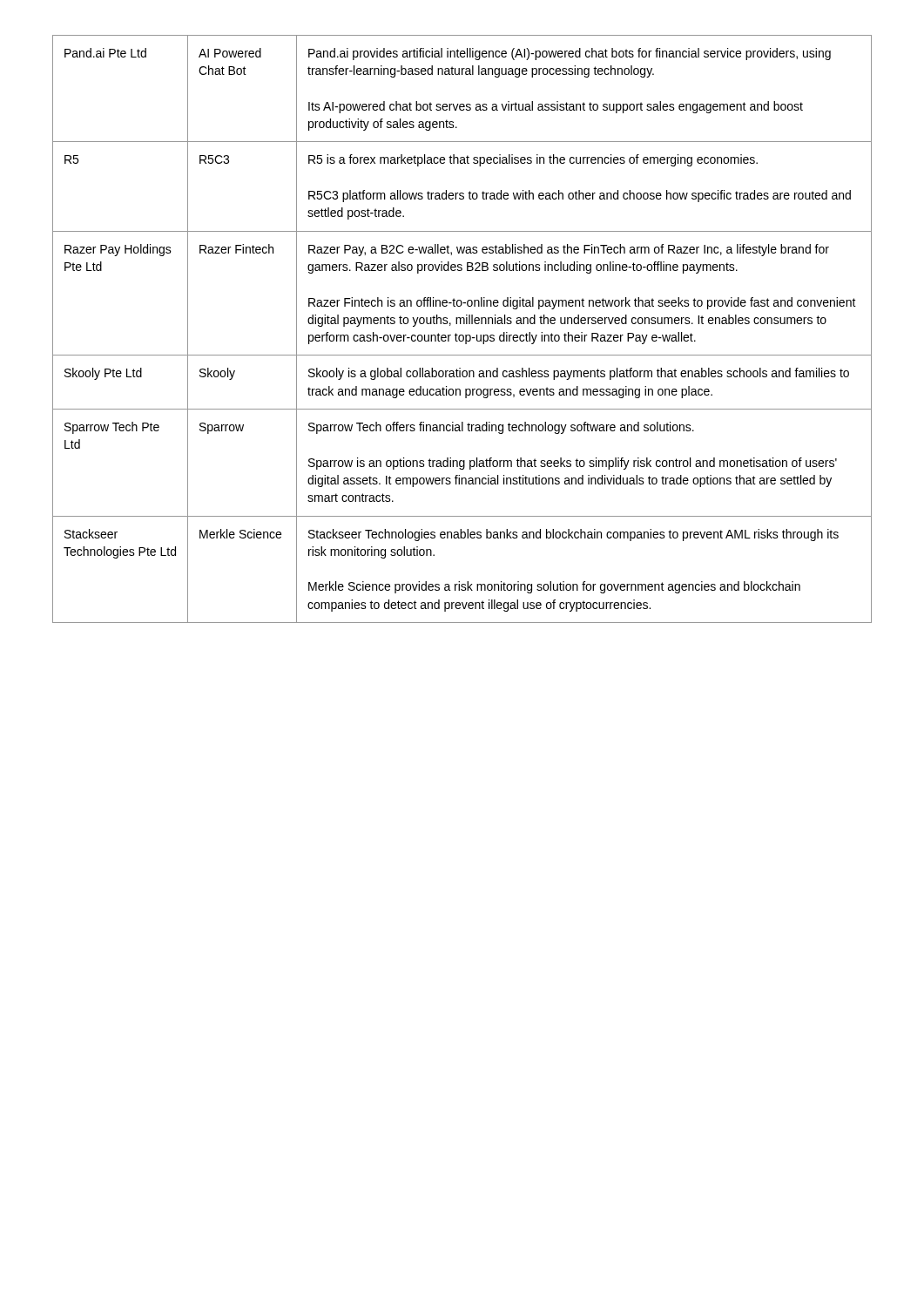Find a table
The width and height of the screenshot is (924, 1307).
(462, 329)
